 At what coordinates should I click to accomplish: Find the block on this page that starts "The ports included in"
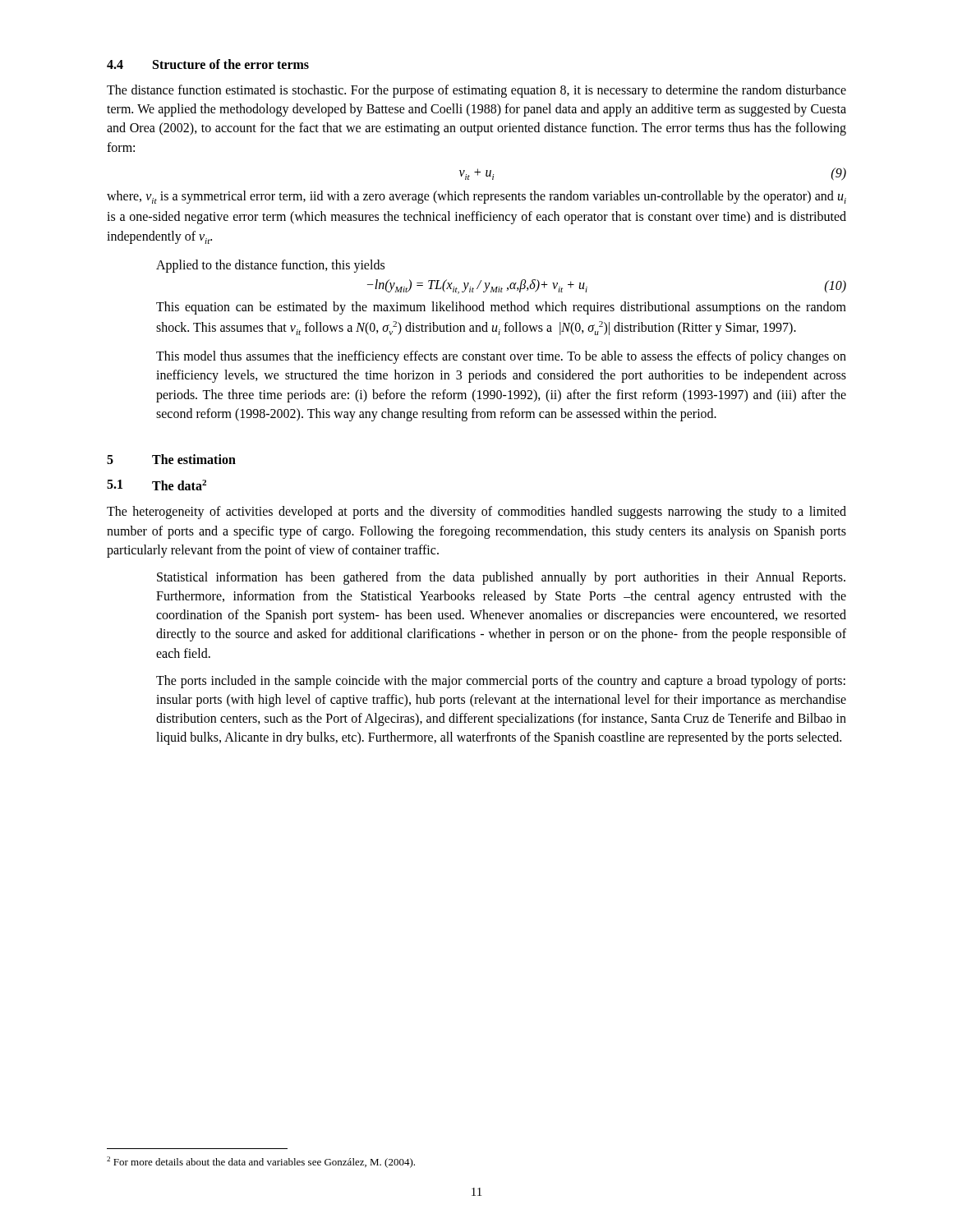pos(501,709)
